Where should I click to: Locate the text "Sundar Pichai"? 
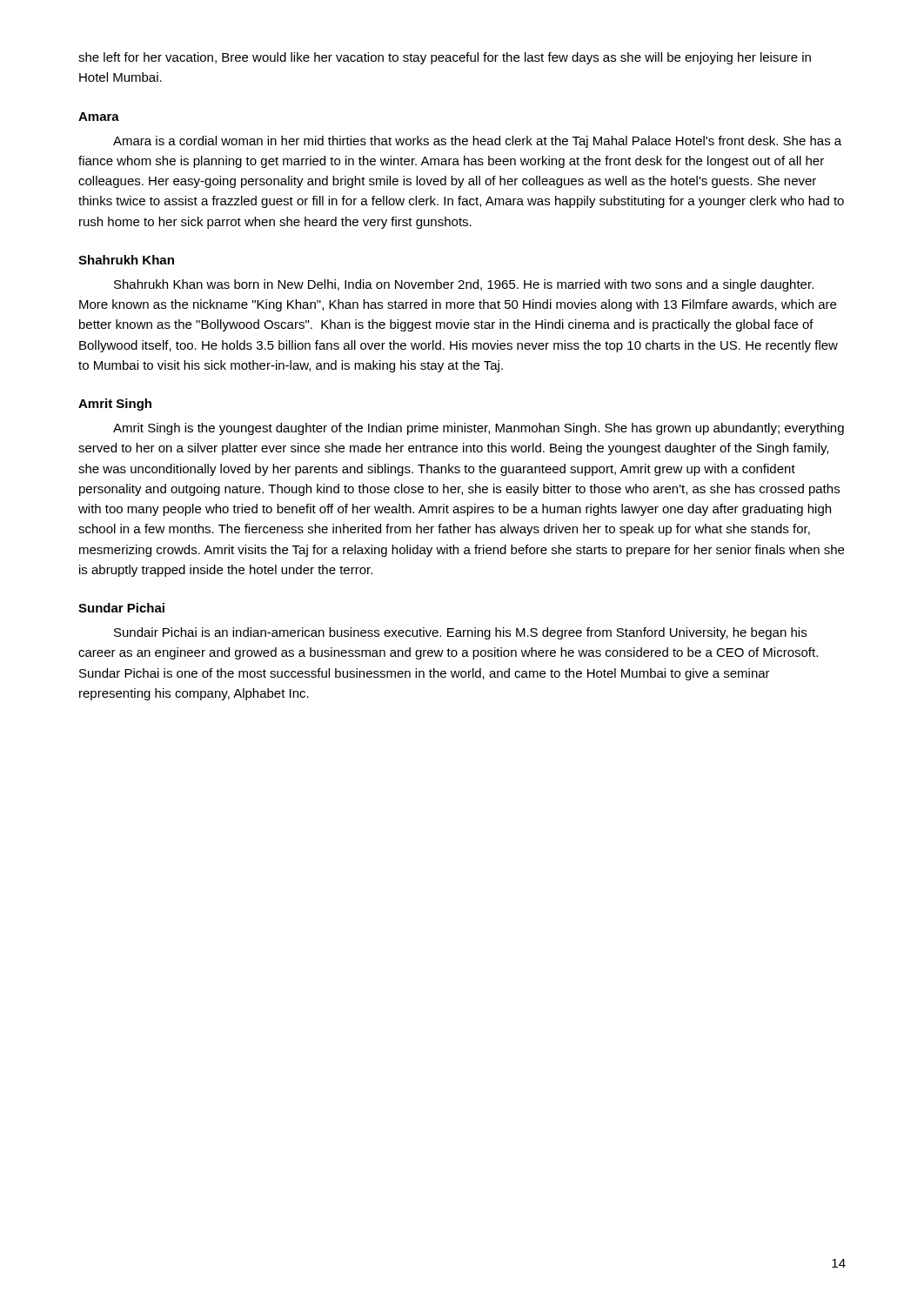point(122,608)
